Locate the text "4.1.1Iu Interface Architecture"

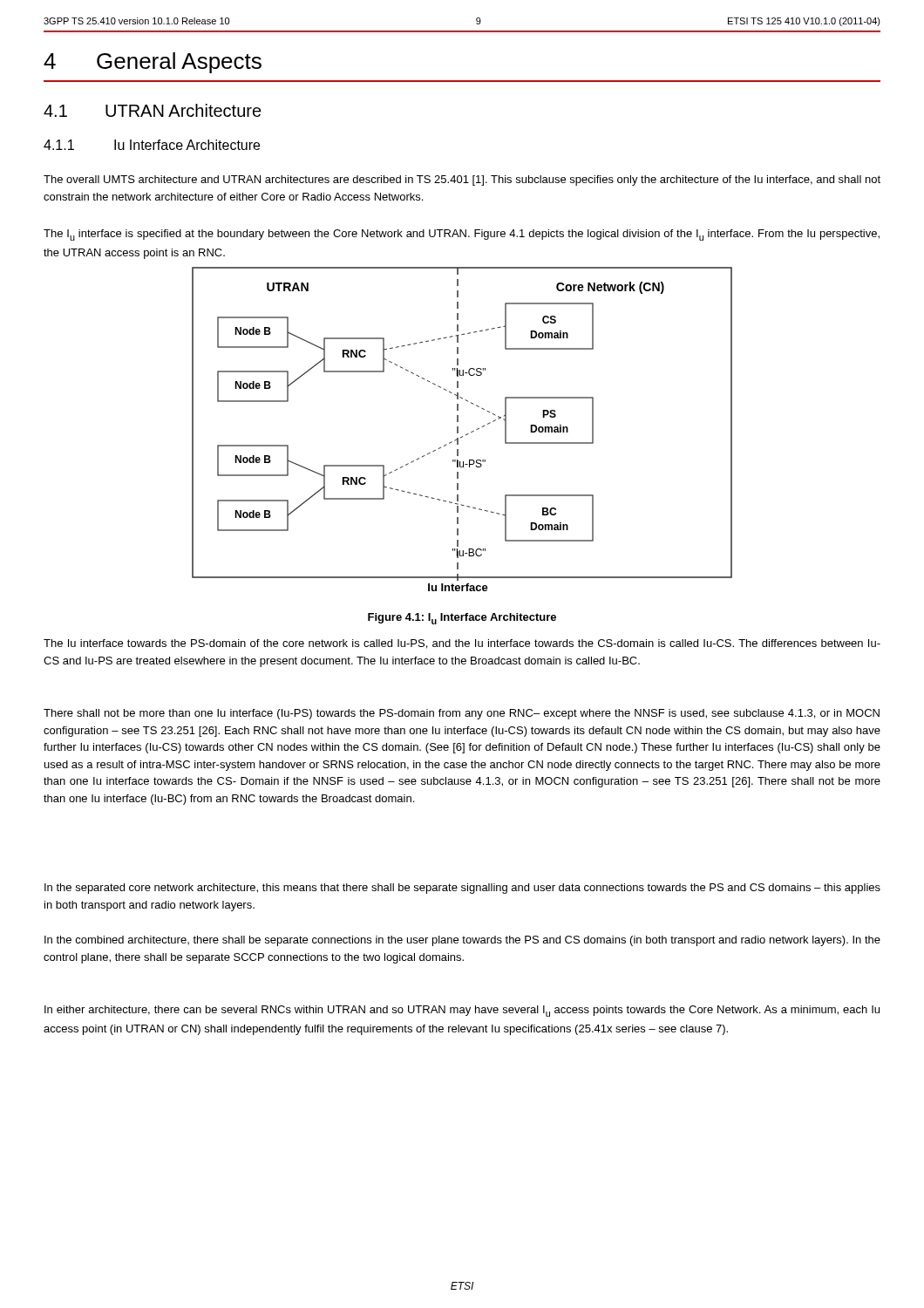[152, 146]
